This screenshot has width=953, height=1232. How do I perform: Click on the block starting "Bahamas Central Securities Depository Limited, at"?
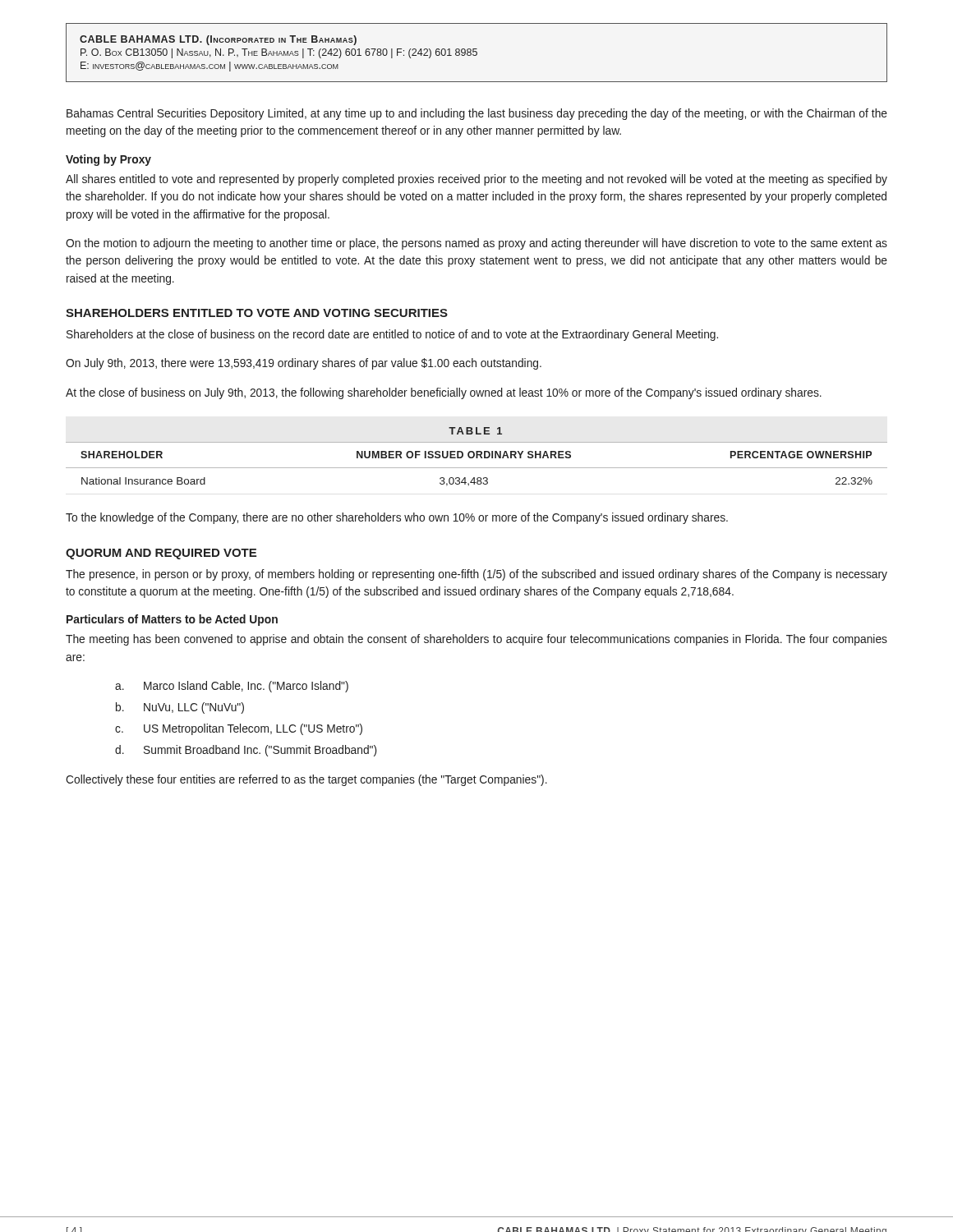[476, 123]
